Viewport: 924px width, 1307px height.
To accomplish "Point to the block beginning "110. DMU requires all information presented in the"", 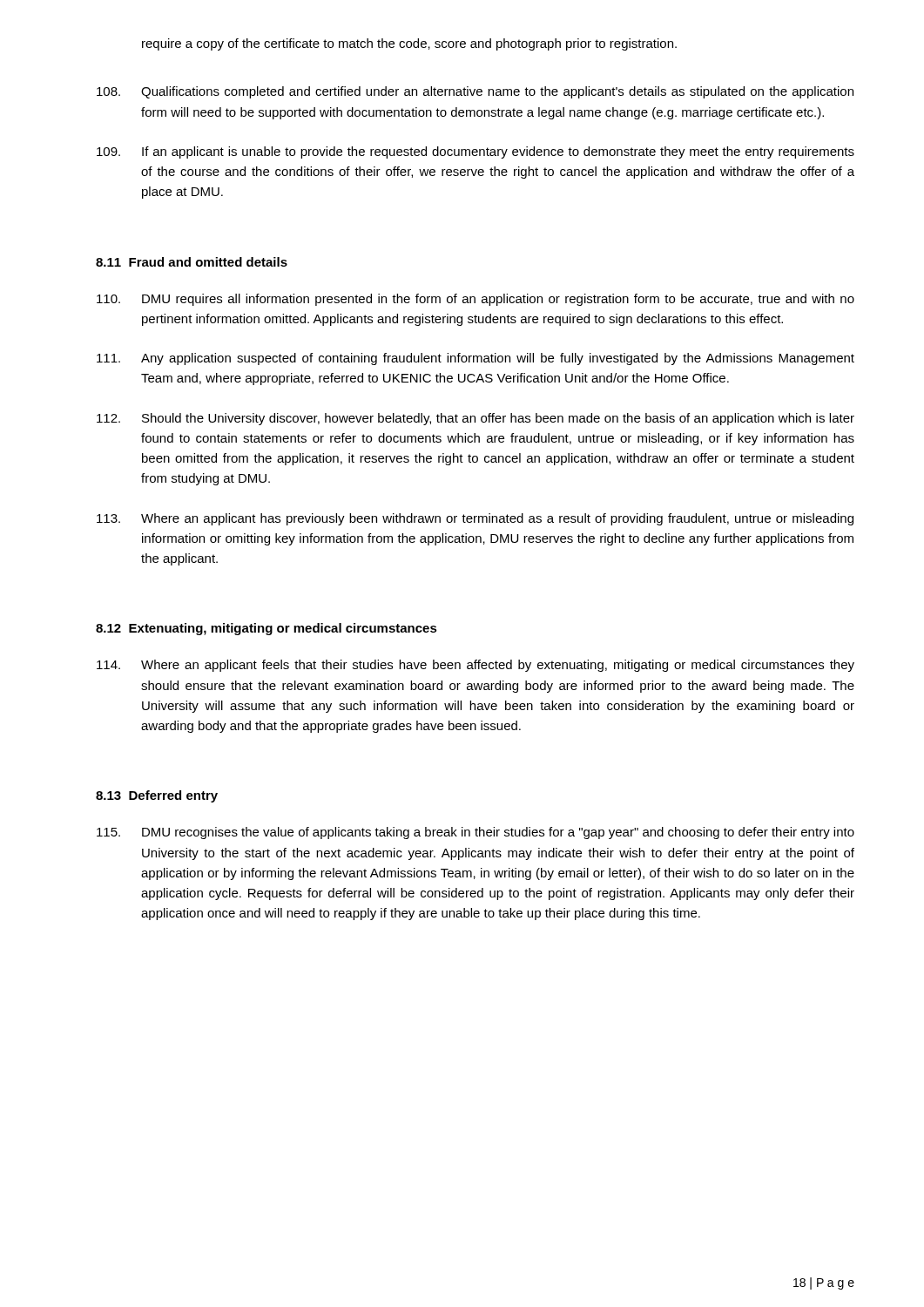I will [475, 308].
